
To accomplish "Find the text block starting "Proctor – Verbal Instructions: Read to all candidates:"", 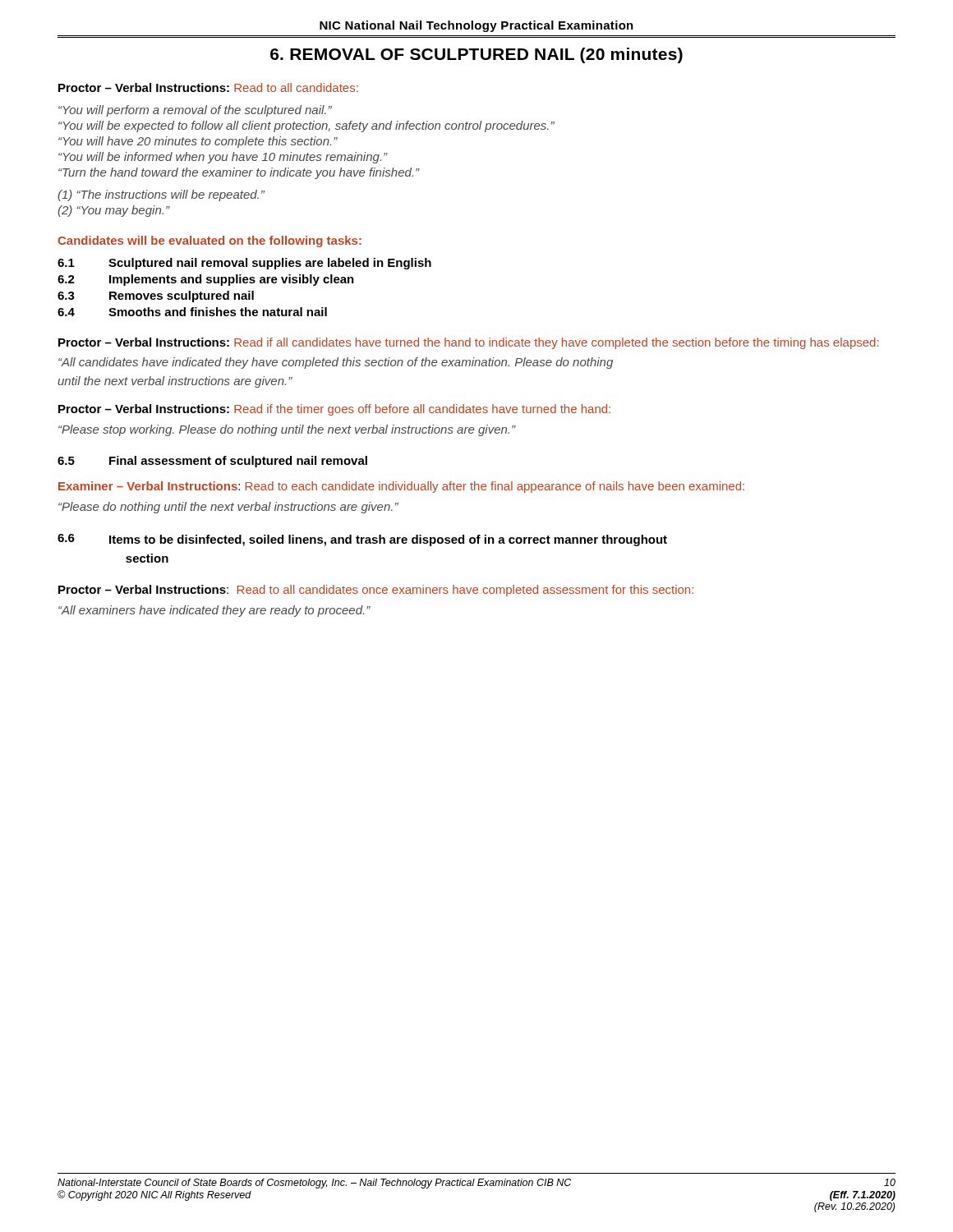I will tap(208, 87).
